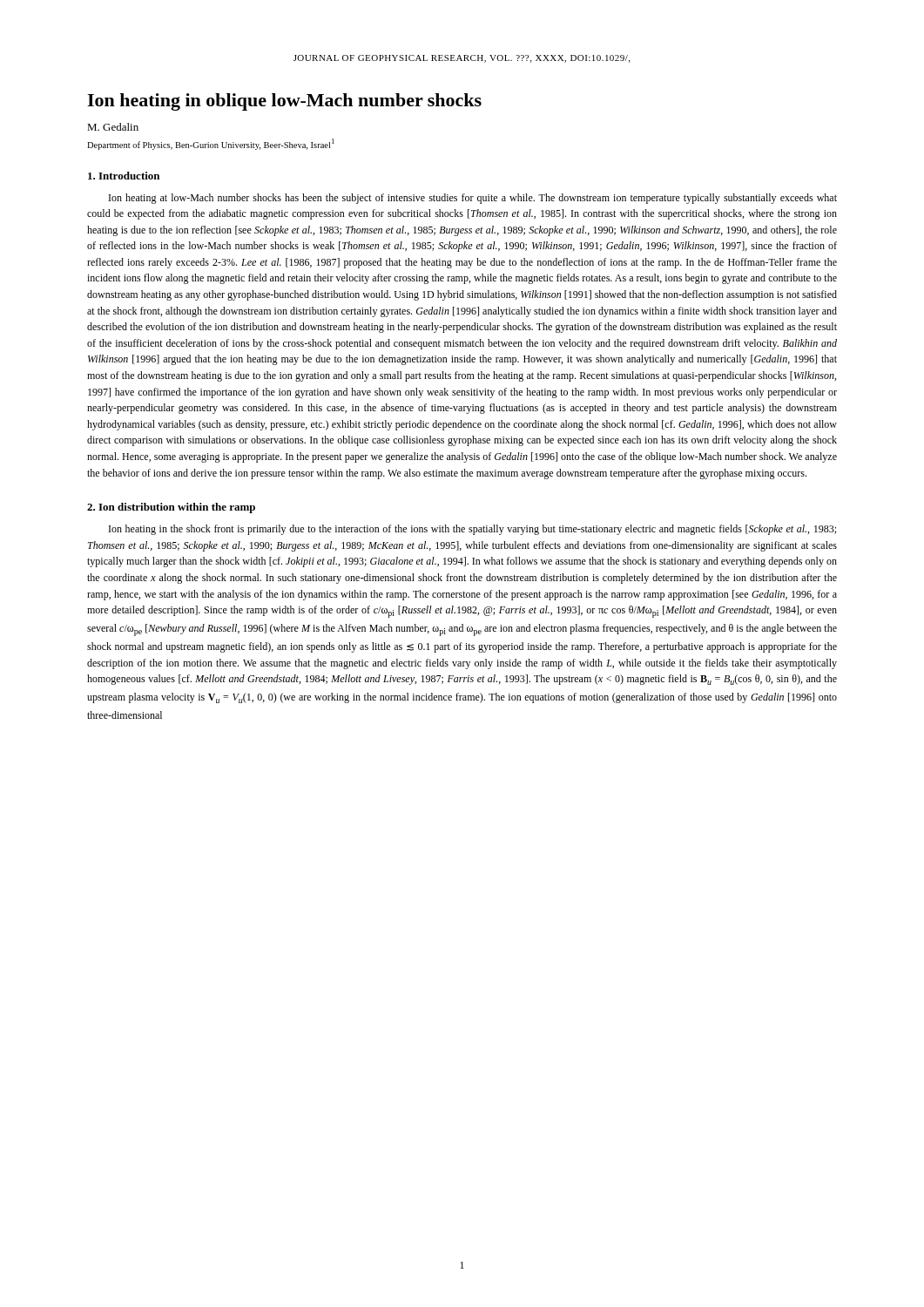924x1307 pixels.
Task: Click on the block starting "2. Ion distribution within"
Action: point(171,507)
